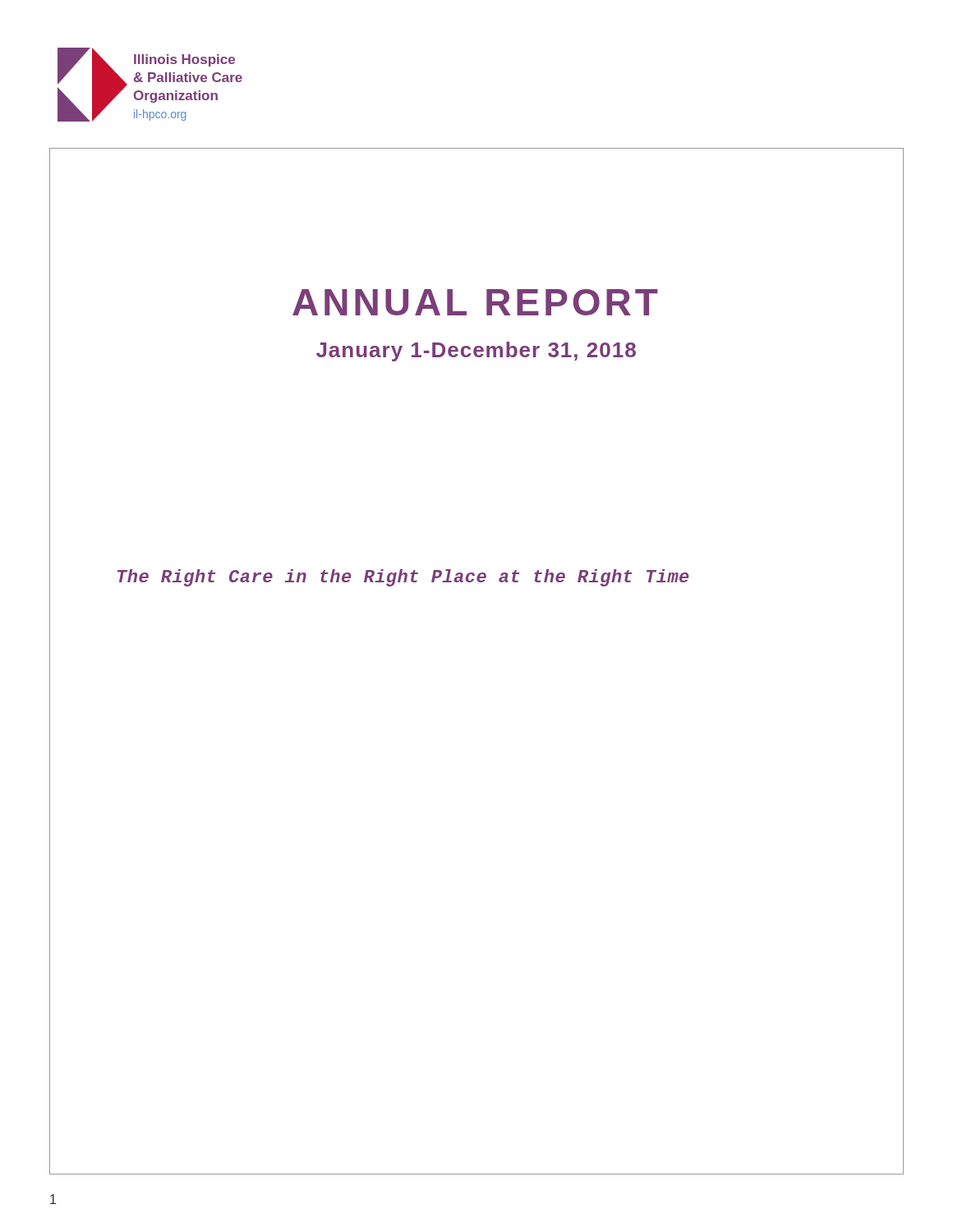Viewport: 953px width, 1232px height.
Task: Select the title that reads "ANNUAL REPORT"
Action: pyautogui.click(x=476, y=302)
